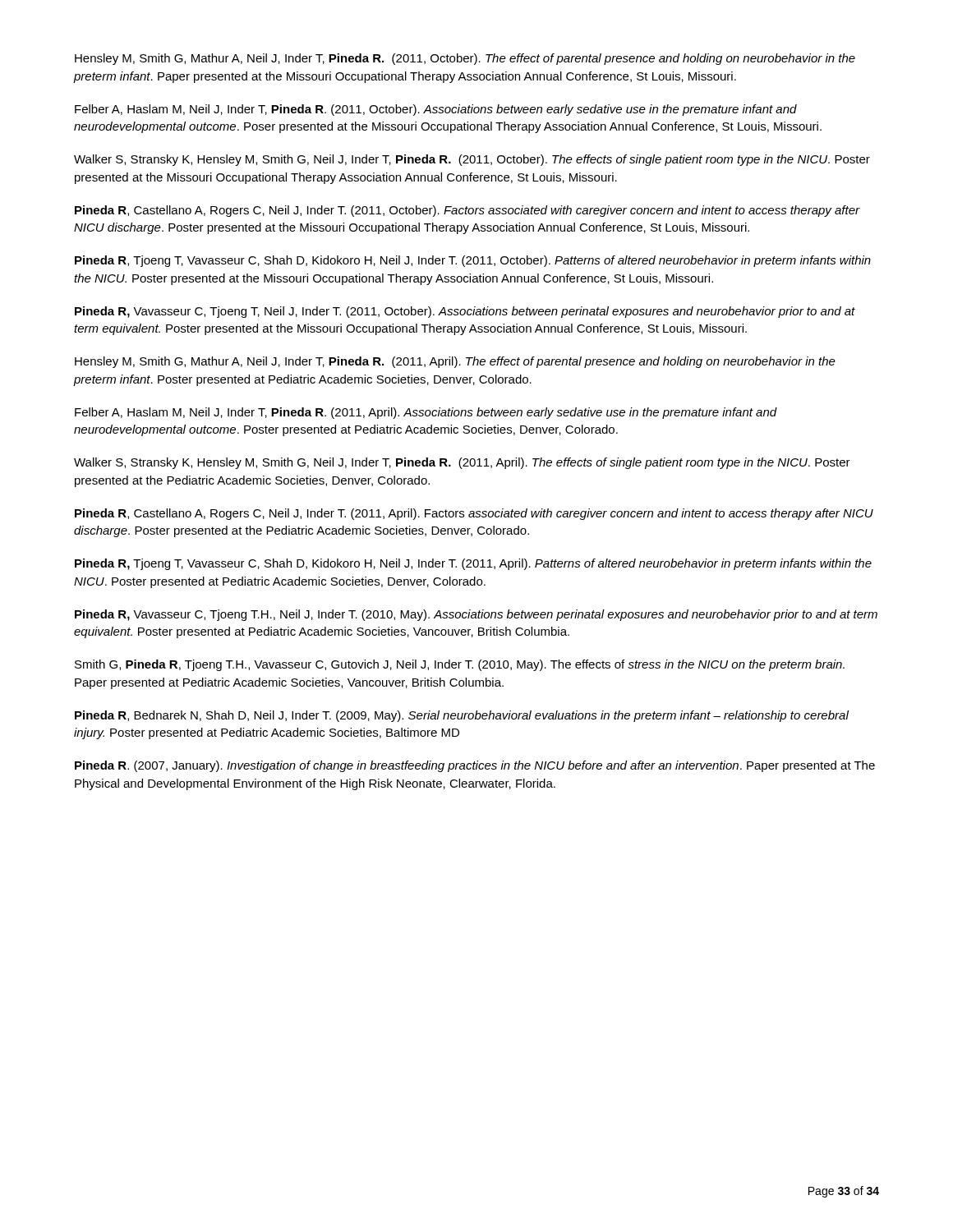953x1232 pixels.
Task: Find the text block starting "Pineda R, Bednarek N, Shah"
Action: 461,723
